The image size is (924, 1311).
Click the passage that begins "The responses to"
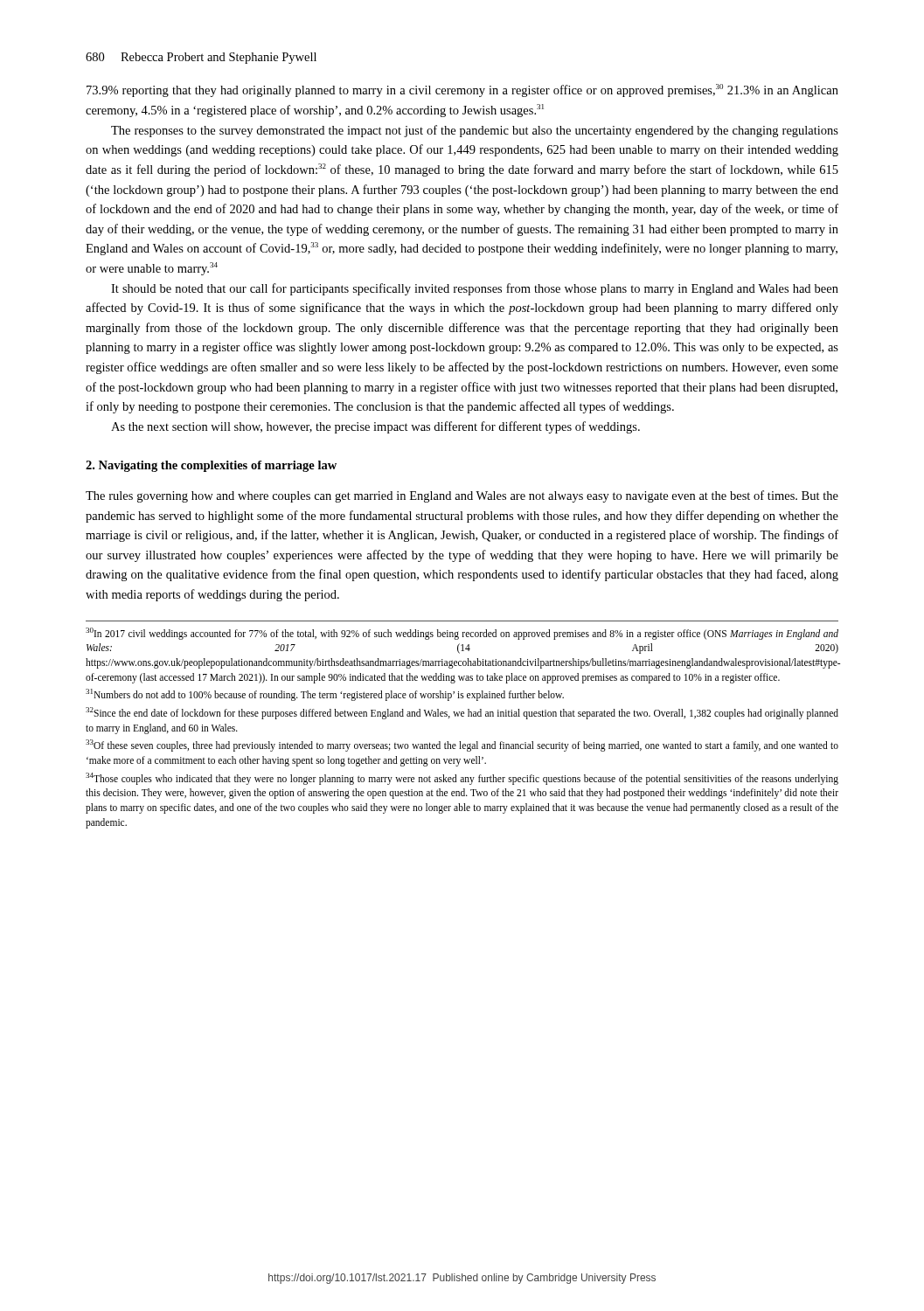click(462, 199)
